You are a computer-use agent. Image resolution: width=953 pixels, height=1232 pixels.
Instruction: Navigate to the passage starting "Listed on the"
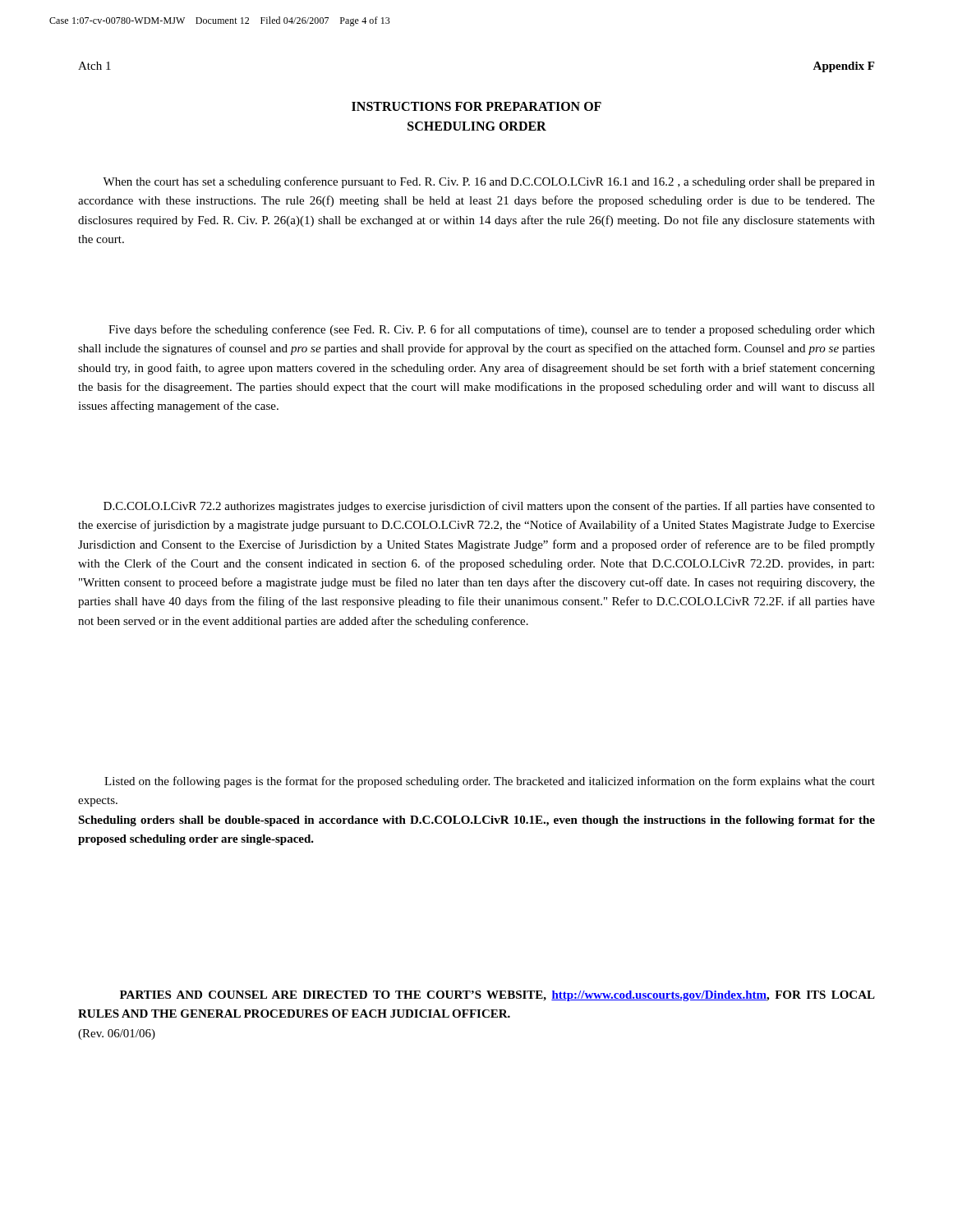click(x=476, y=810)
